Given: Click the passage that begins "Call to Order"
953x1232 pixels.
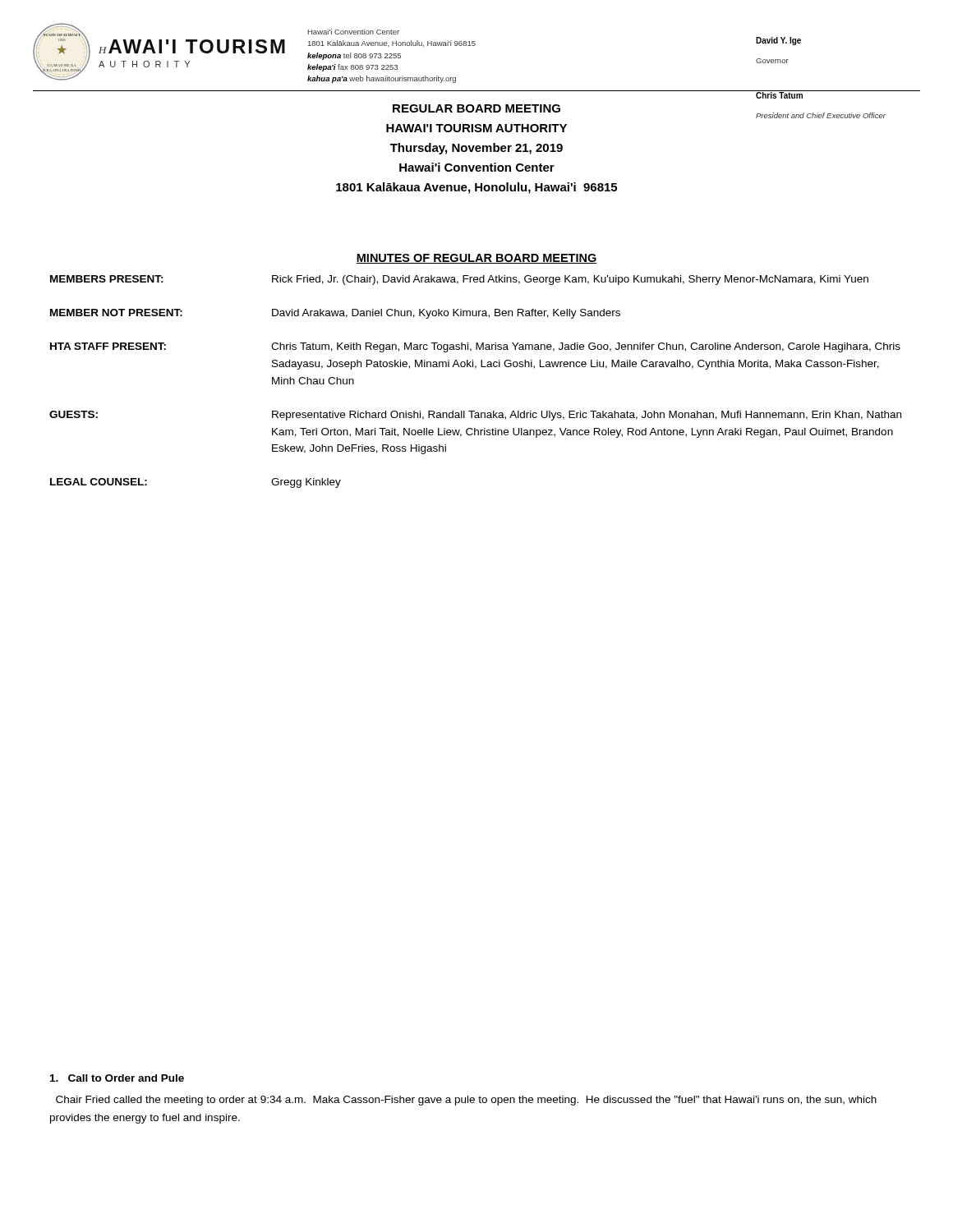Looking at the screenshot, I should pos(117,1078).
